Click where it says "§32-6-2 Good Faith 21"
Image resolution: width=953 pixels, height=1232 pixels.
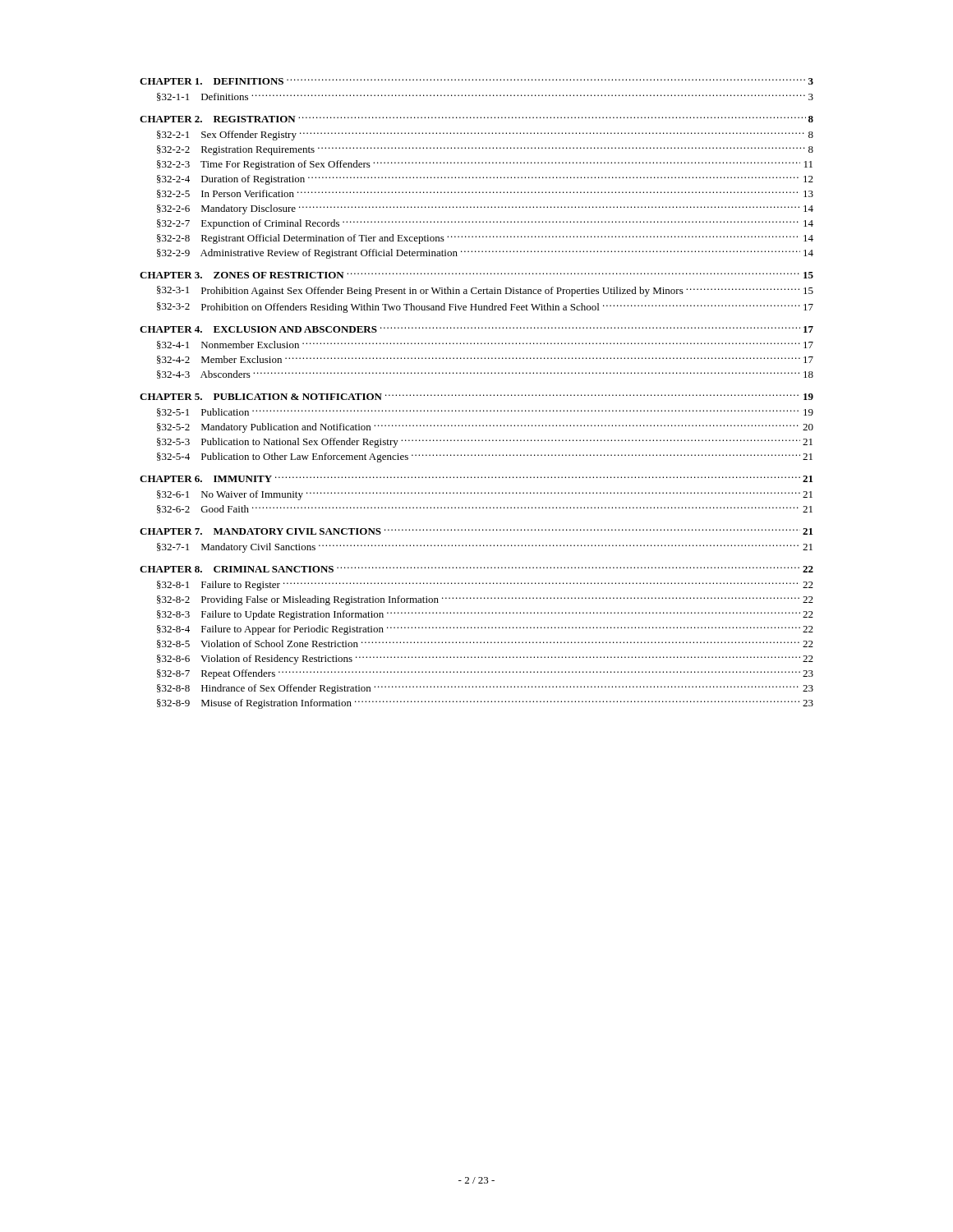[x=485, y=509]
